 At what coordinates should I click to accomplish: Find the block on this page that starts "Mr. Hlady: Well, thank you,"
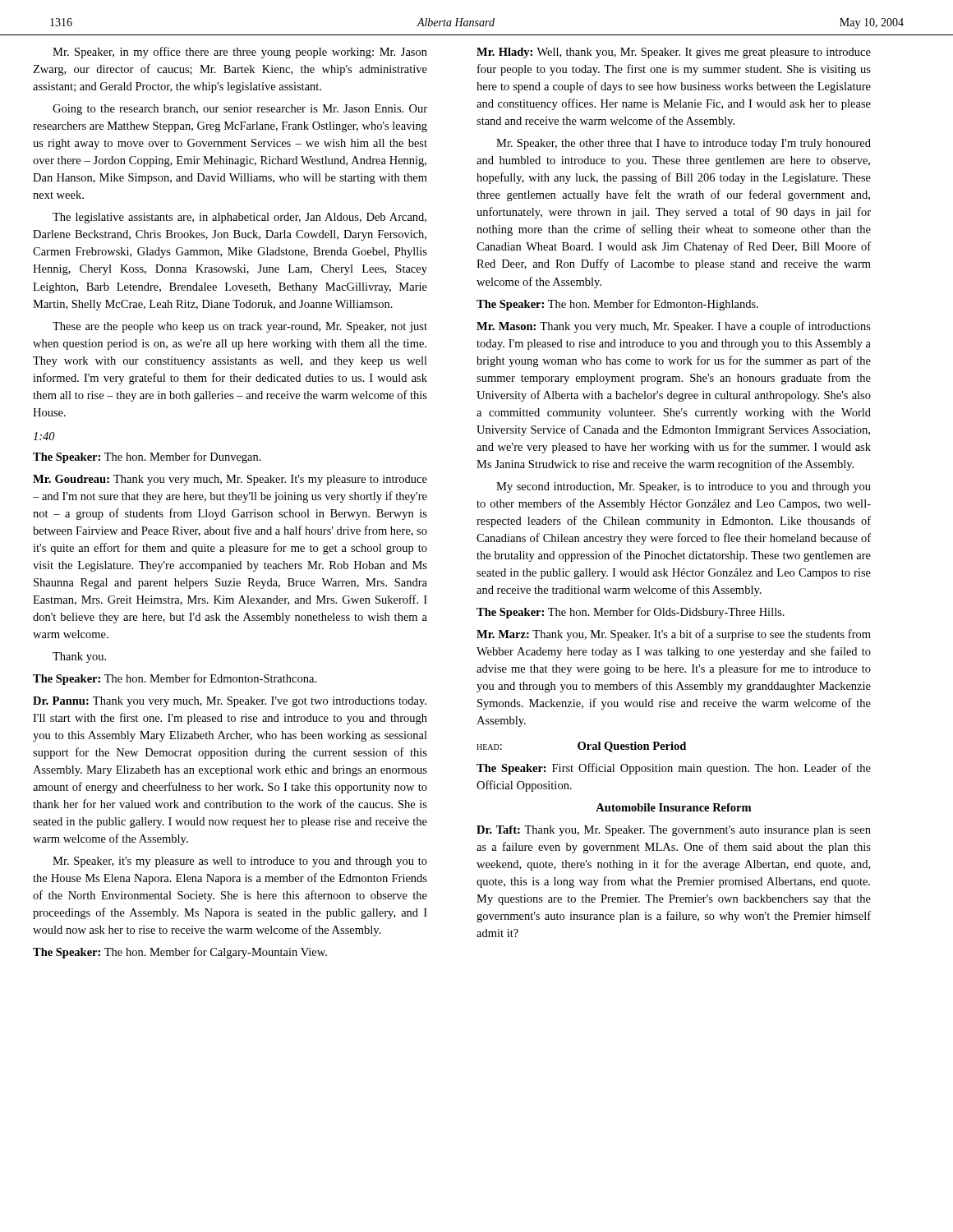[674, 87]
